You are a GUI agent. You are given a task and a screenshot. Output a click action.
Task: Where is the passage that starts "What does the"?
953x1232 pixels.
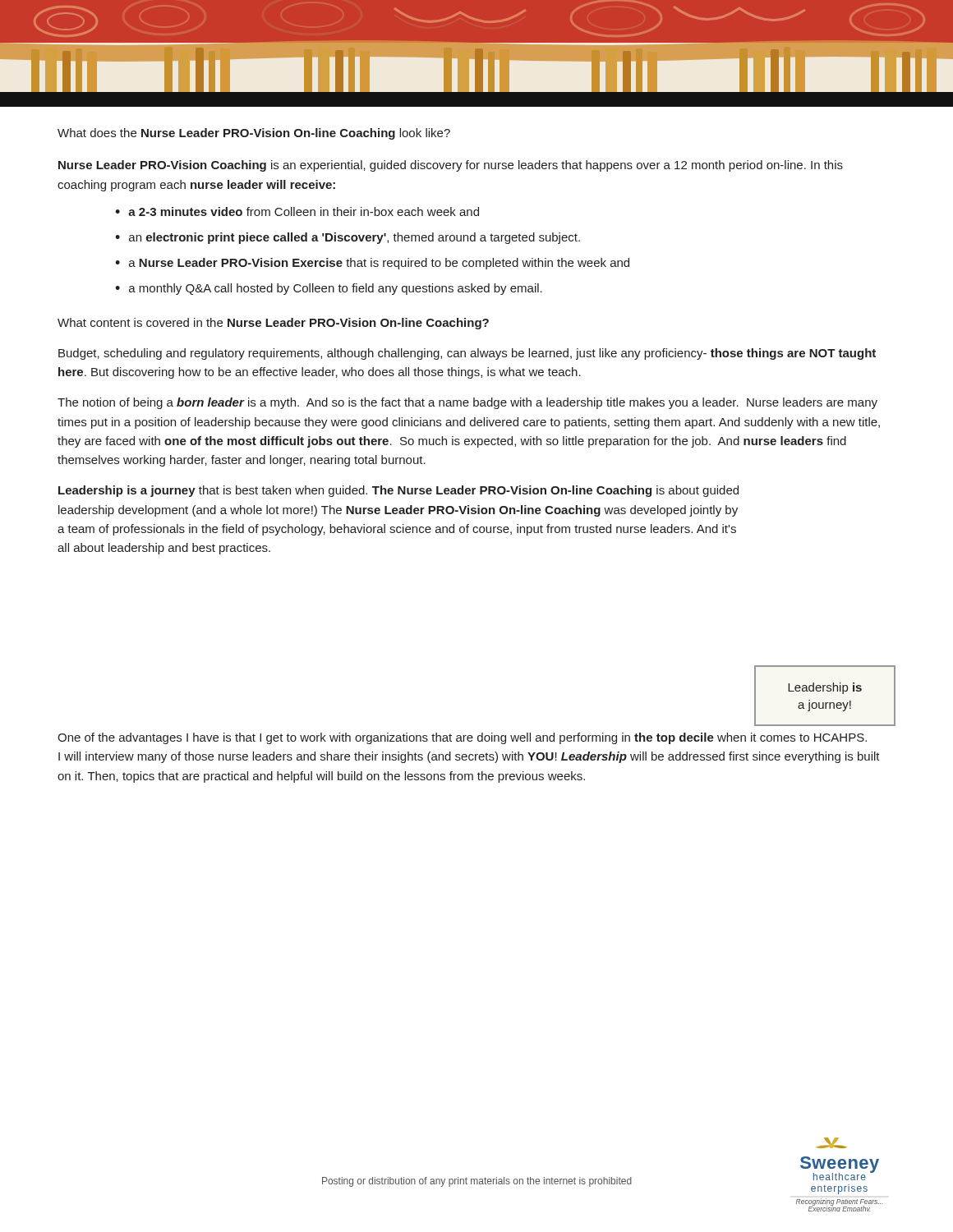coord(254,133)
